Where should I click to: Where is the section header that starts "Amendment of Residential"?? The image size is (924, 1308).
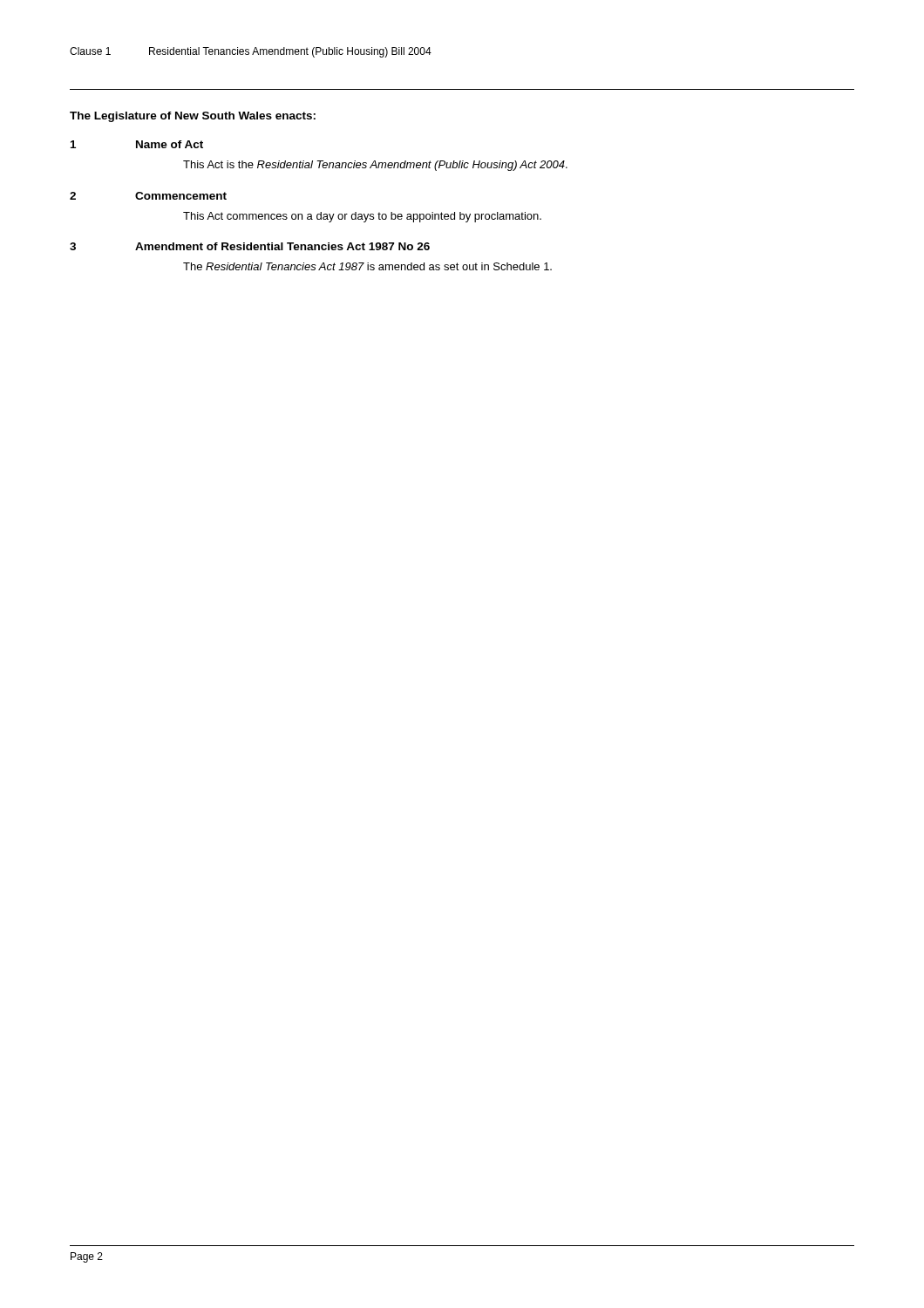[283, 246]
